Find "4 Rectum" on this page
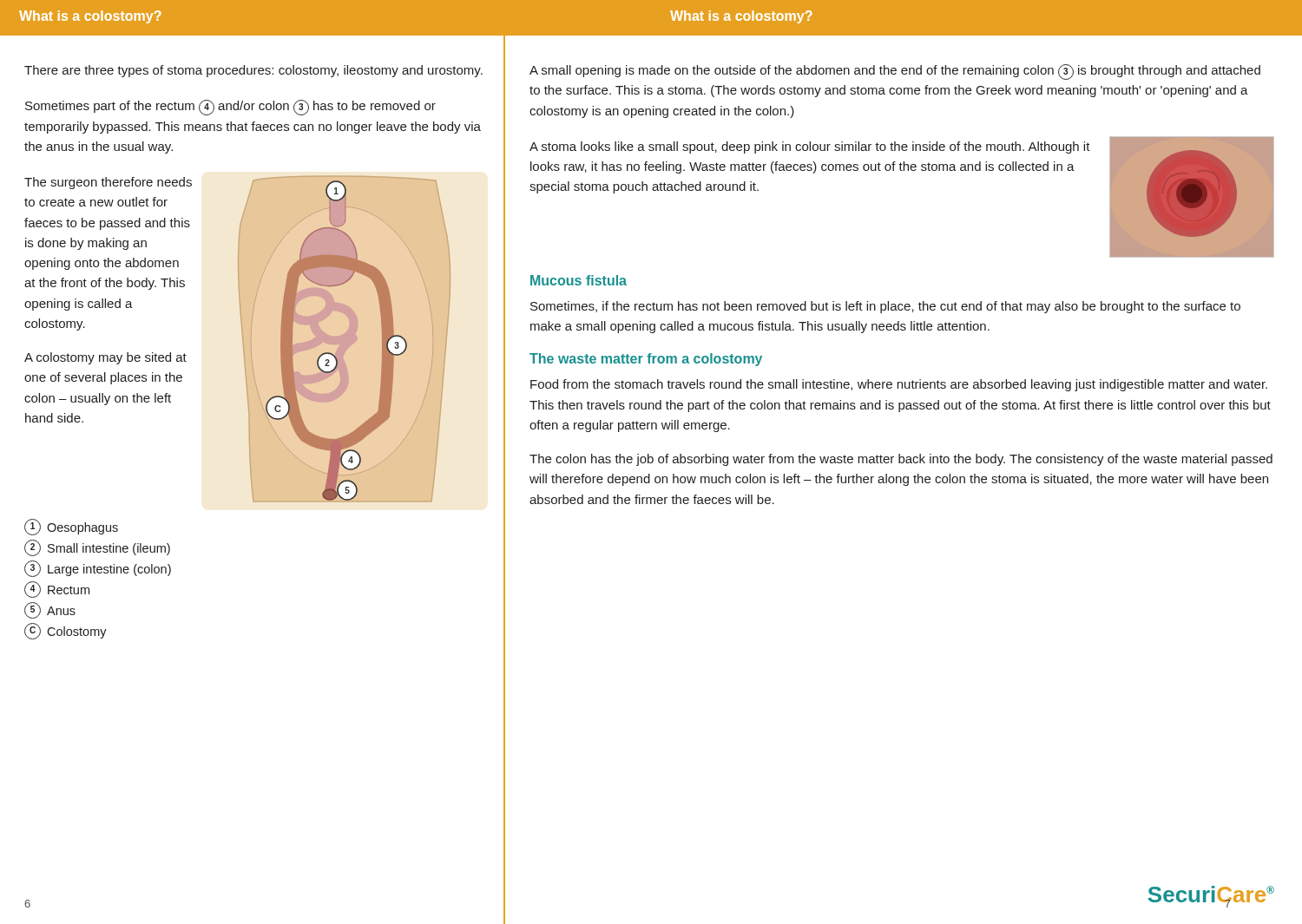The height and width of the screenshot is (924, 1302). (57, 590)
